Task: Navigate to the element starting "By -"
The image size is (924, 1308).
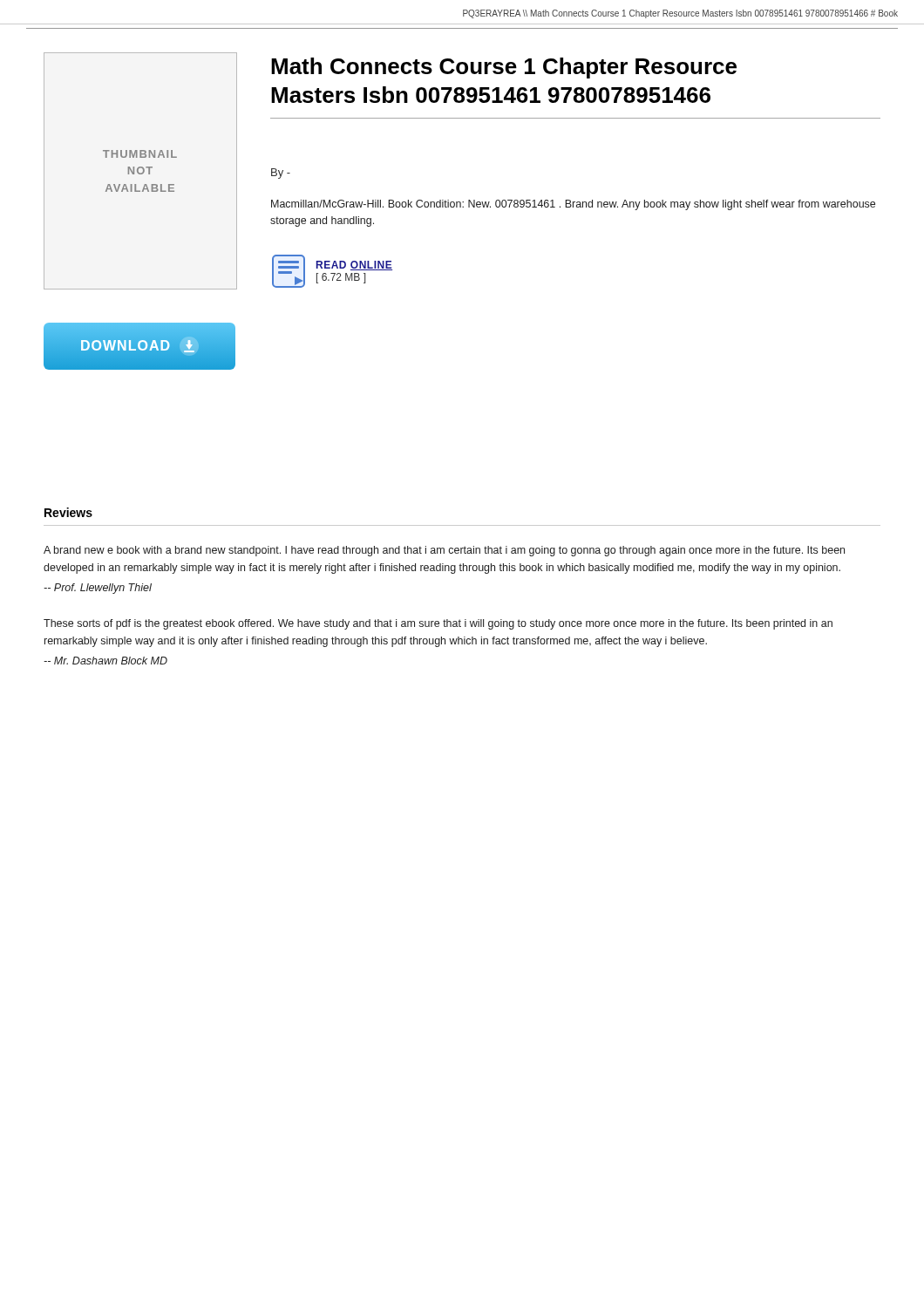Action: click(280, 172)
